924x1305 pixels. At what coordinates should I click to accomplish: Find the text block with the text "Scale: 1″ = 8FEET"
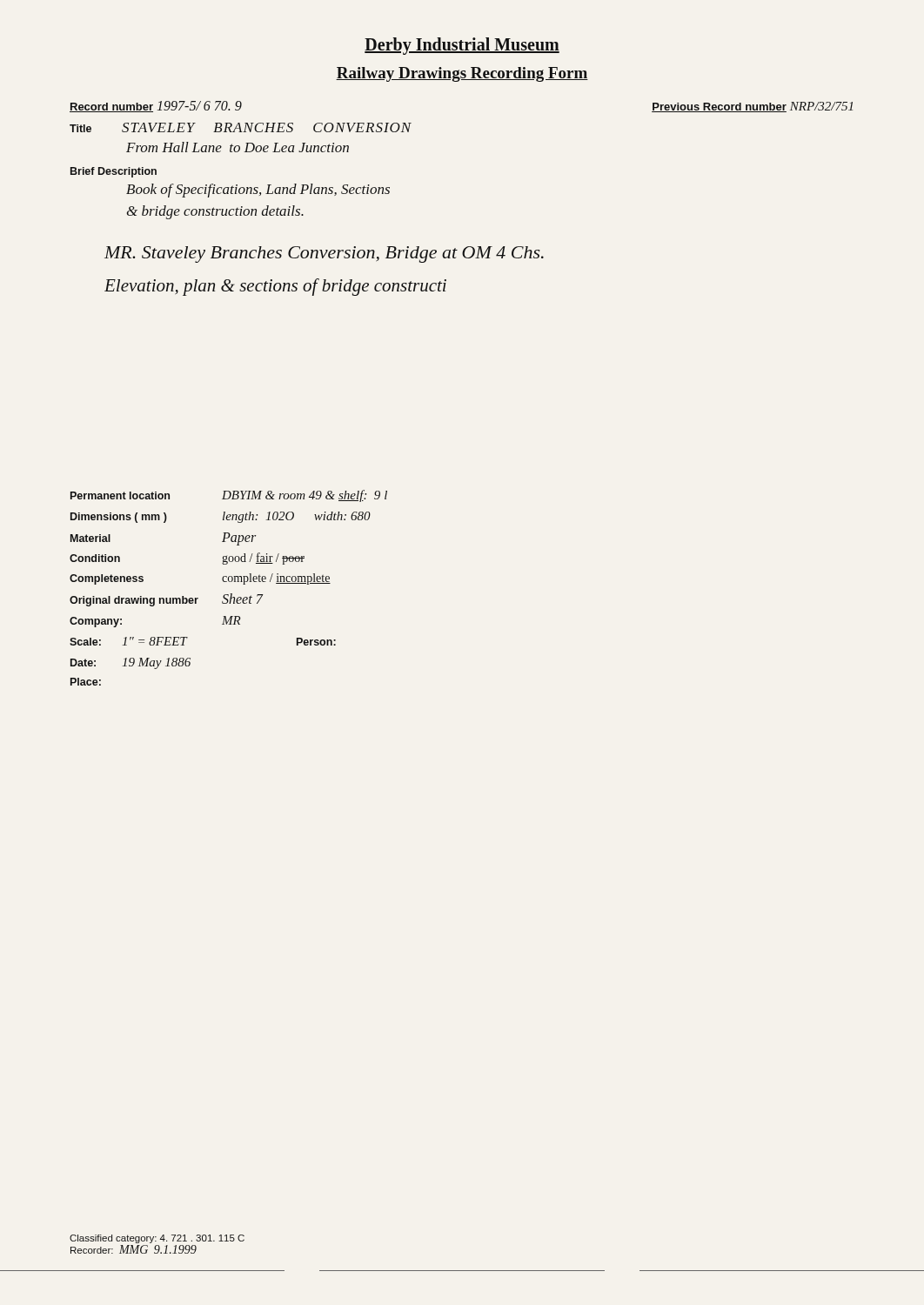click(x=80, y=641)
